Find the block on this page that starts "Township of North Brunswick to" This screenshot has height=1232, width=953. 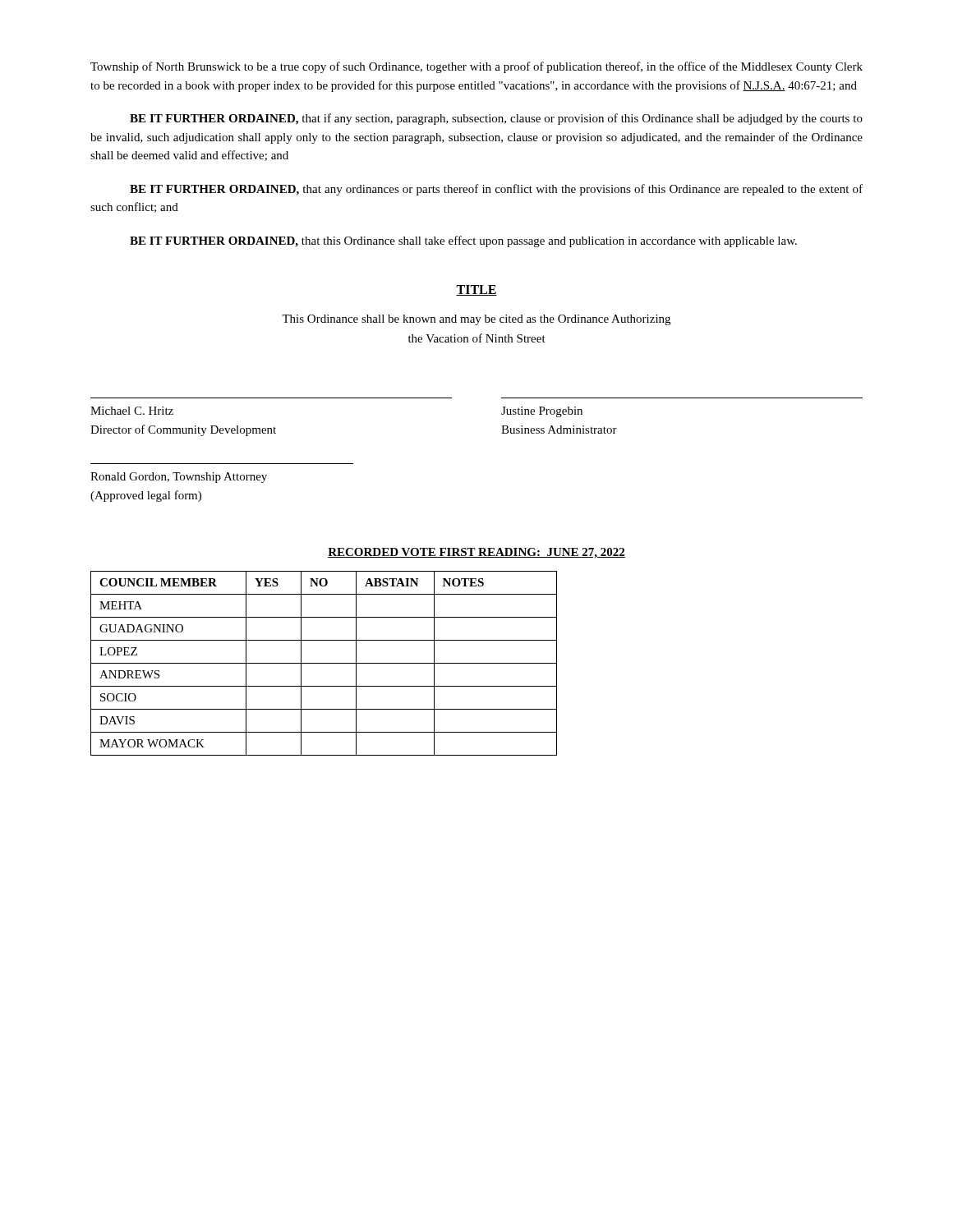coord(476,76)
